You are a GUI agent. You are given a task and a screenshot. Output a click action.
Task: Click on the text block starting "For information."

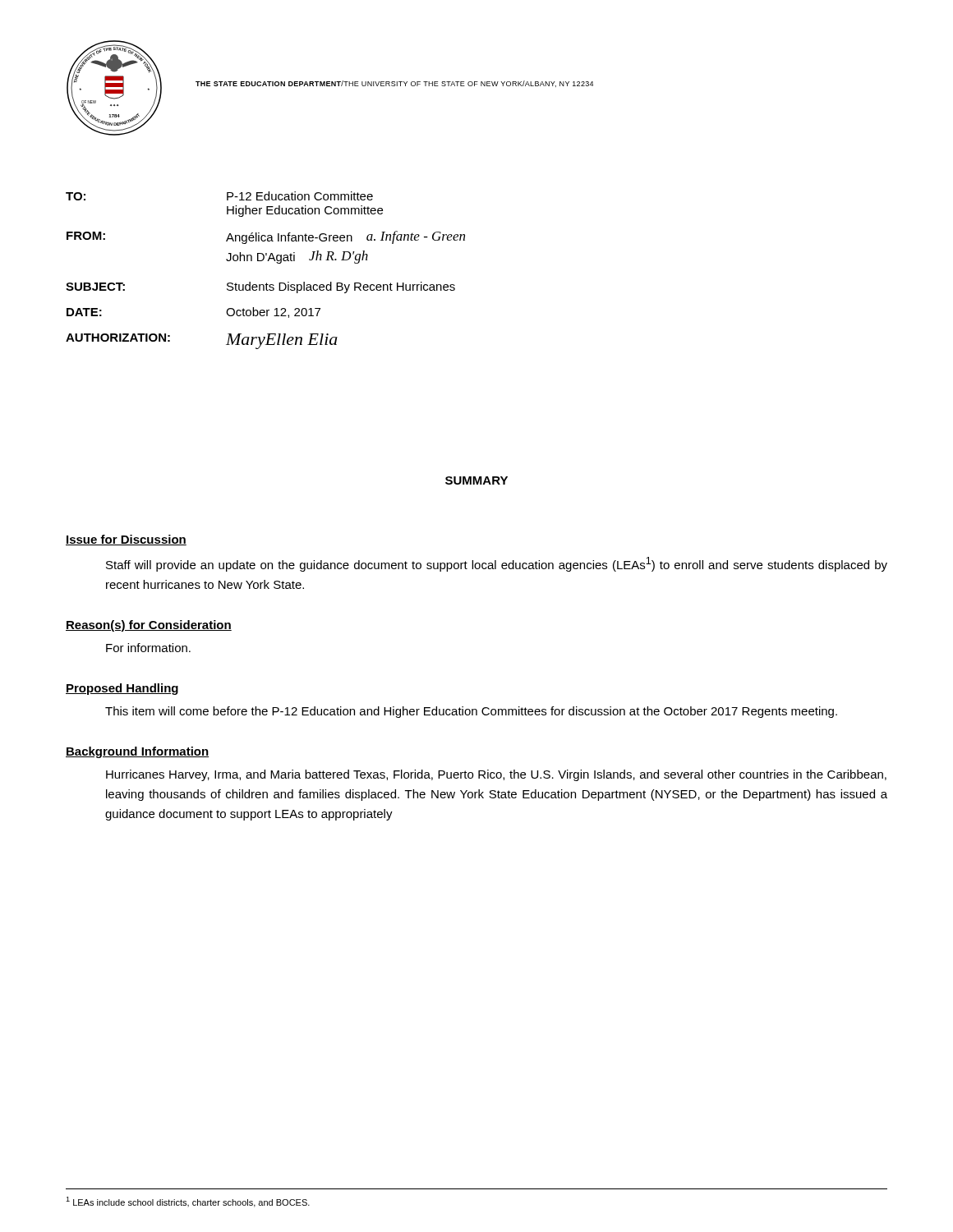tap(148, 648)
